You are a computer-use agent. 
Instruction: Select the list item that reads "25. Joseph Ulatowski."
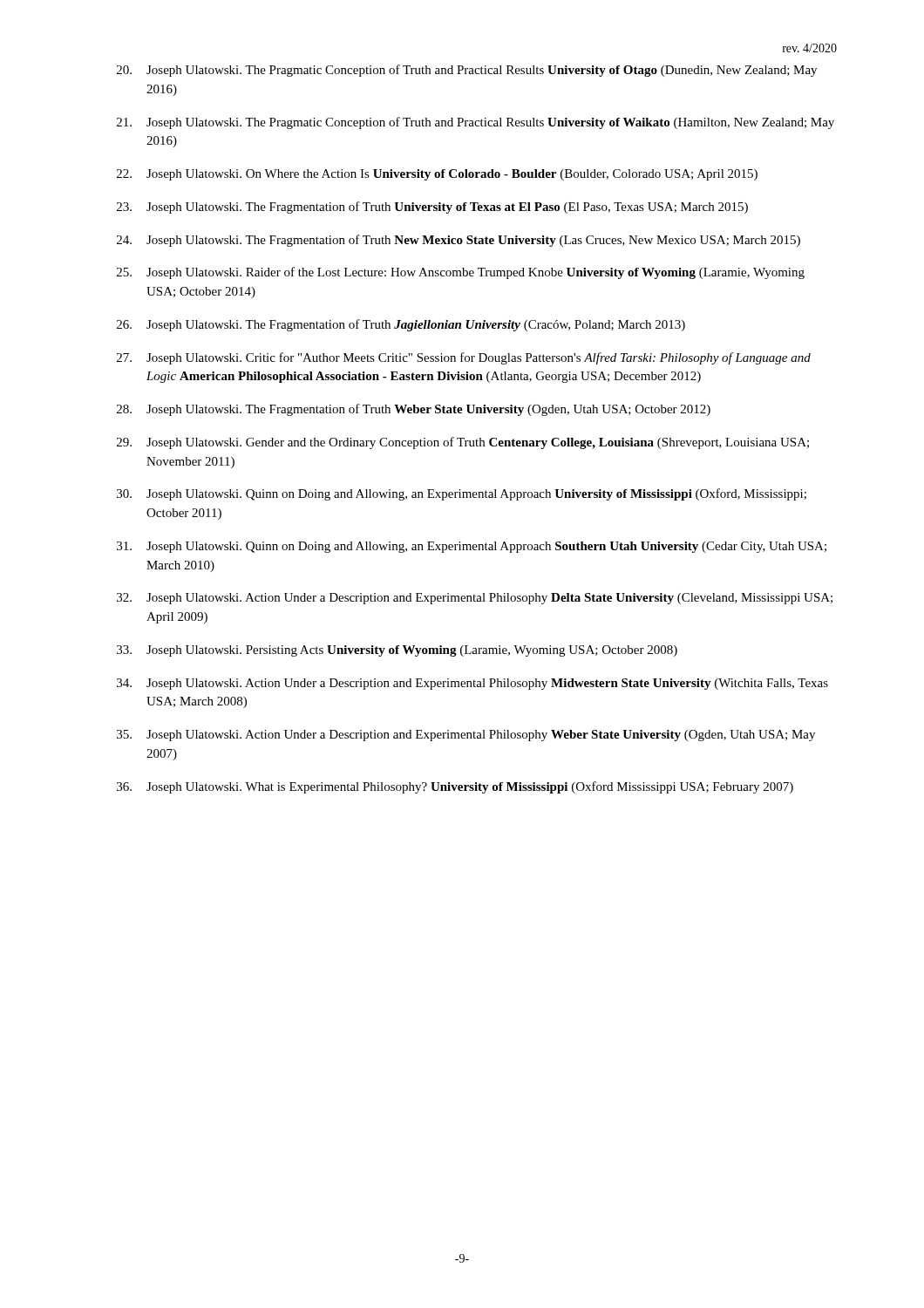click(462, 283)
